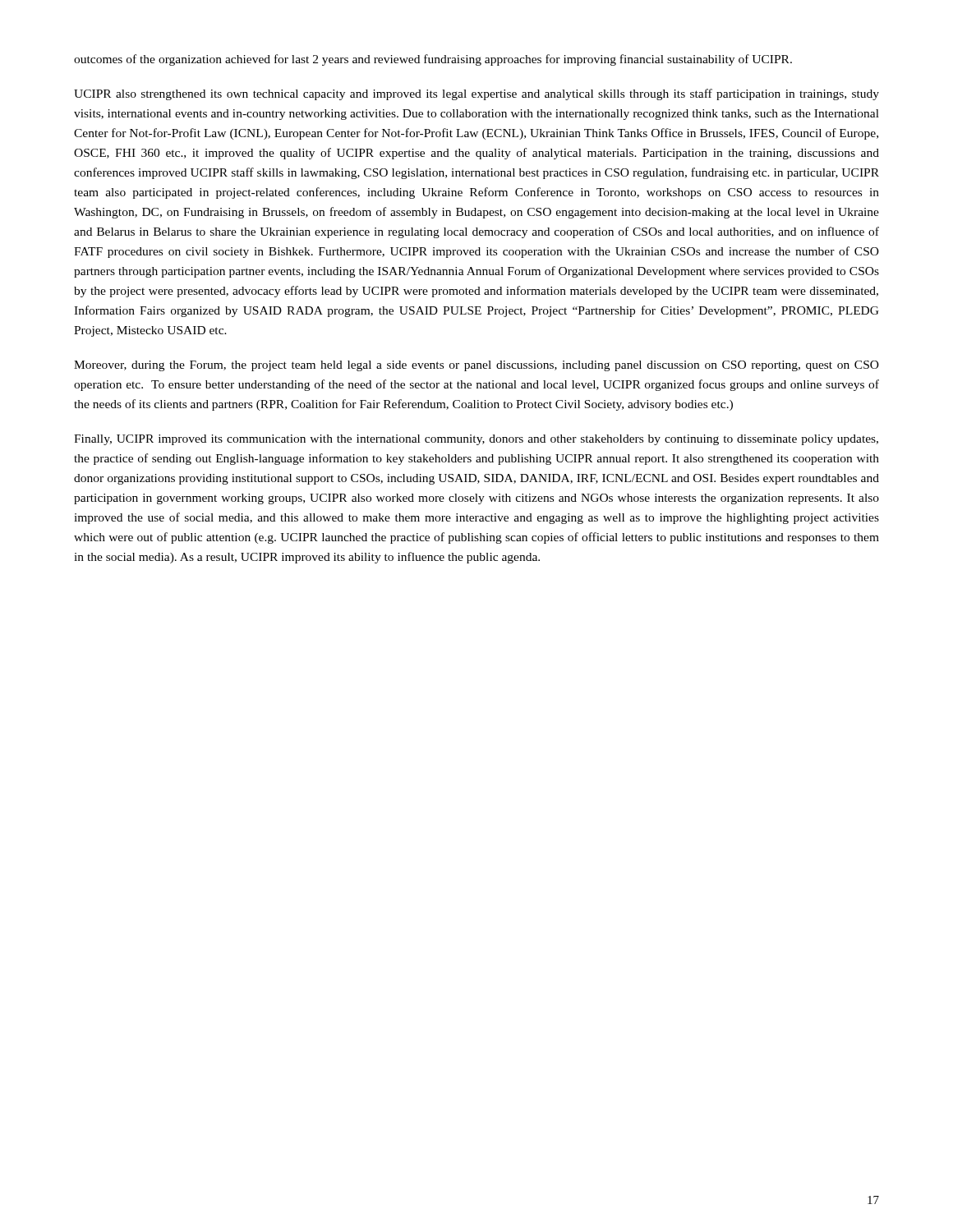
Task: Point to the text block starting "Moreover, during the Forum, the project team held"
Action: pos(476,384)
